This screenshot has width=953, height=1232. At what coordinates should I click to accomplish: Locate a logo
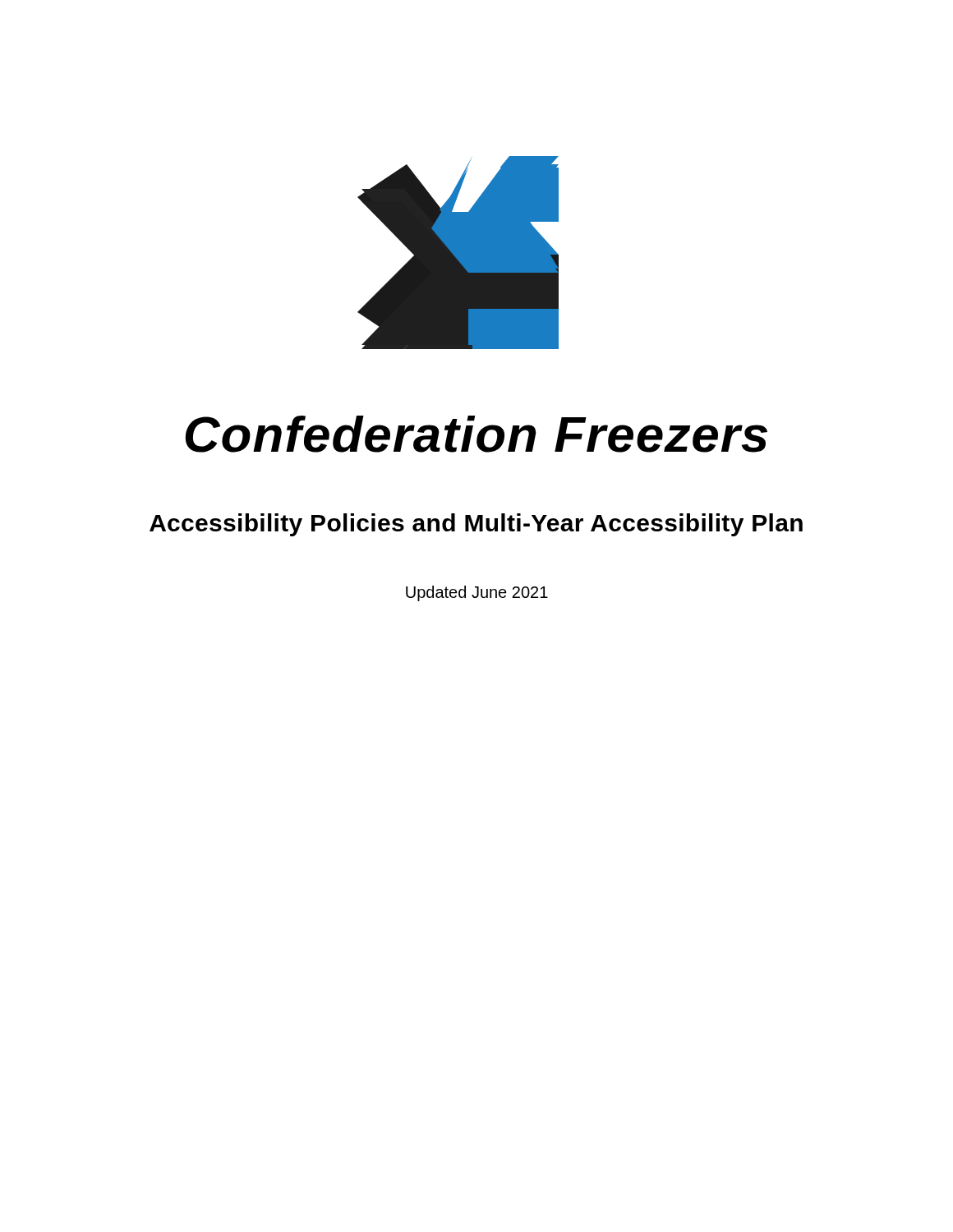tap(476, 306)
